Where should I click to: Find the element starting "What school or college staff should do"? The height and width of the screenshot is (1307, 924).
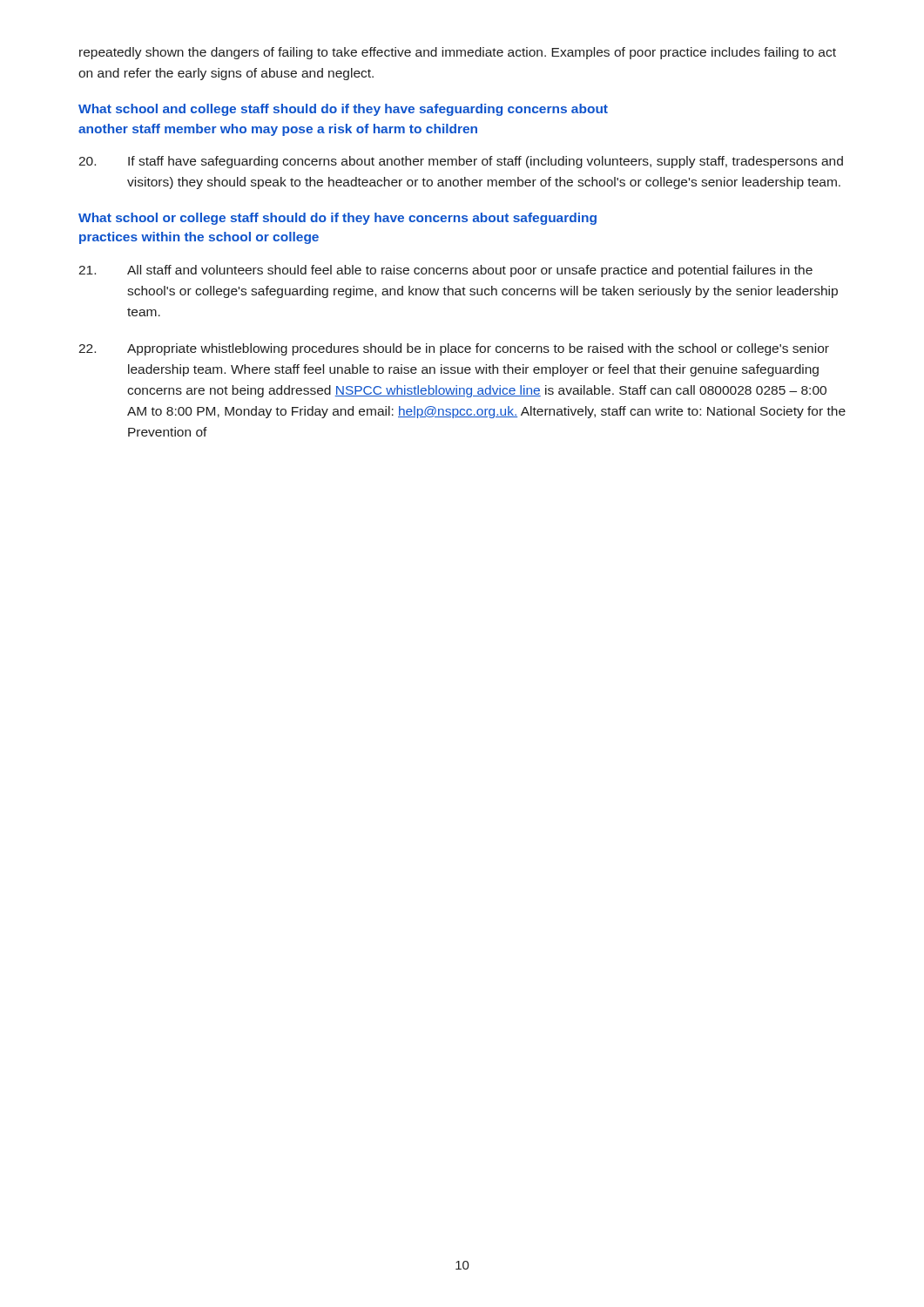338,227
